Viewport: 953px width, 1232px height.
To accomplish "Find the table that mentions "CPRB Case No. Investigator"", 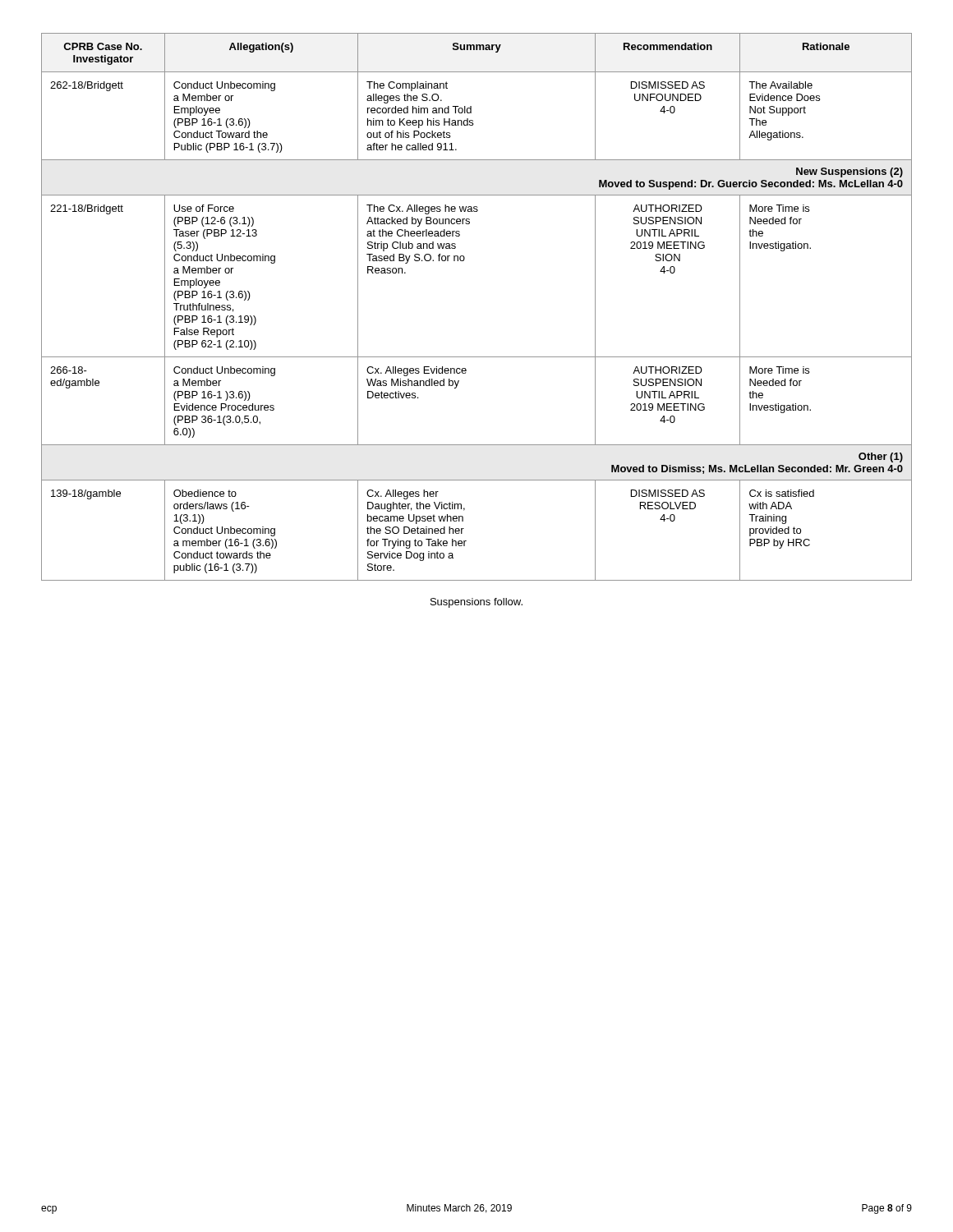I will [x=476, y=307].
